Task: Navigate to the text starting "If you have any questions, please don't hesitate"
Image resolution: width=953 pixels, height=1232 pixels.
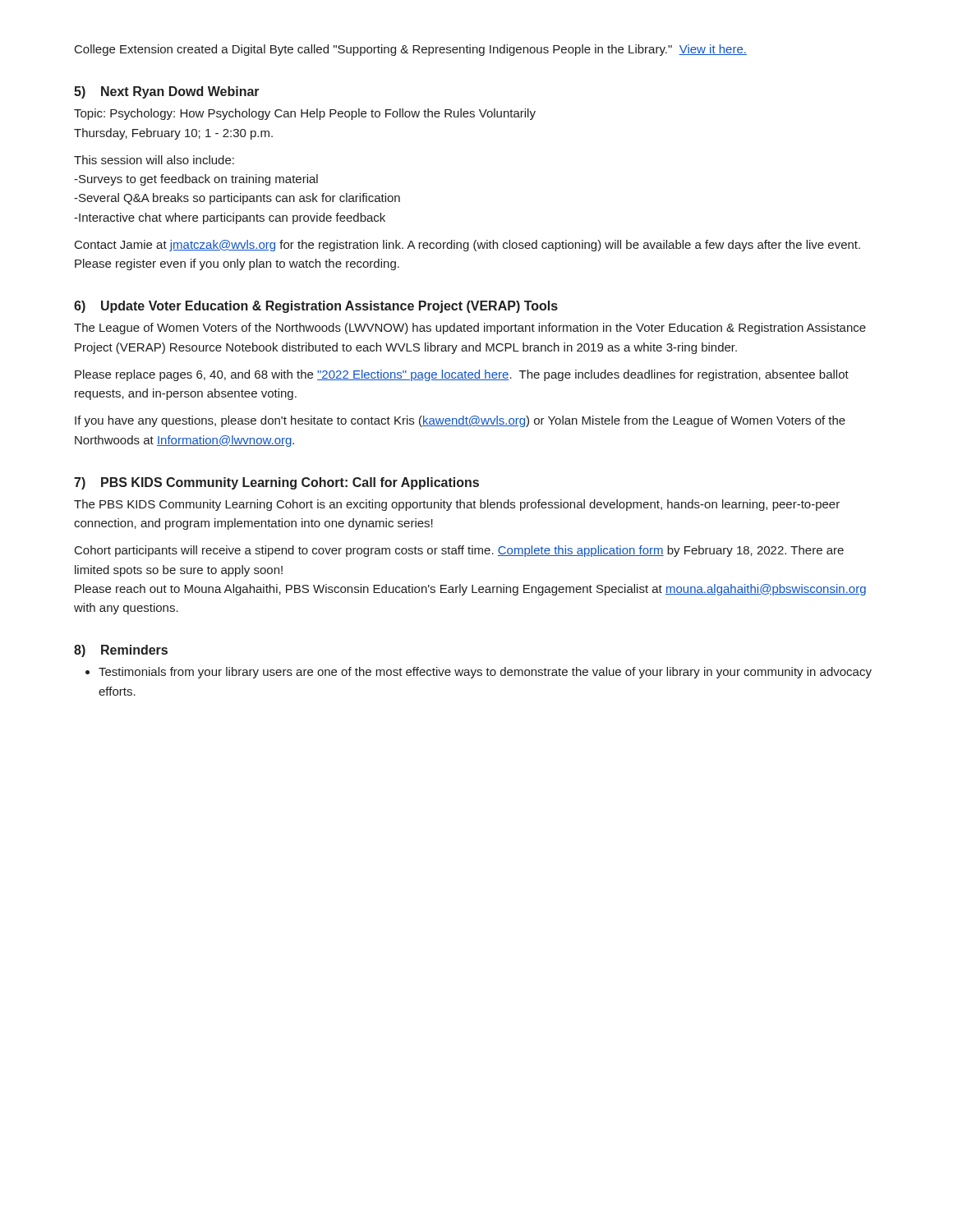Action: (460, 430)
